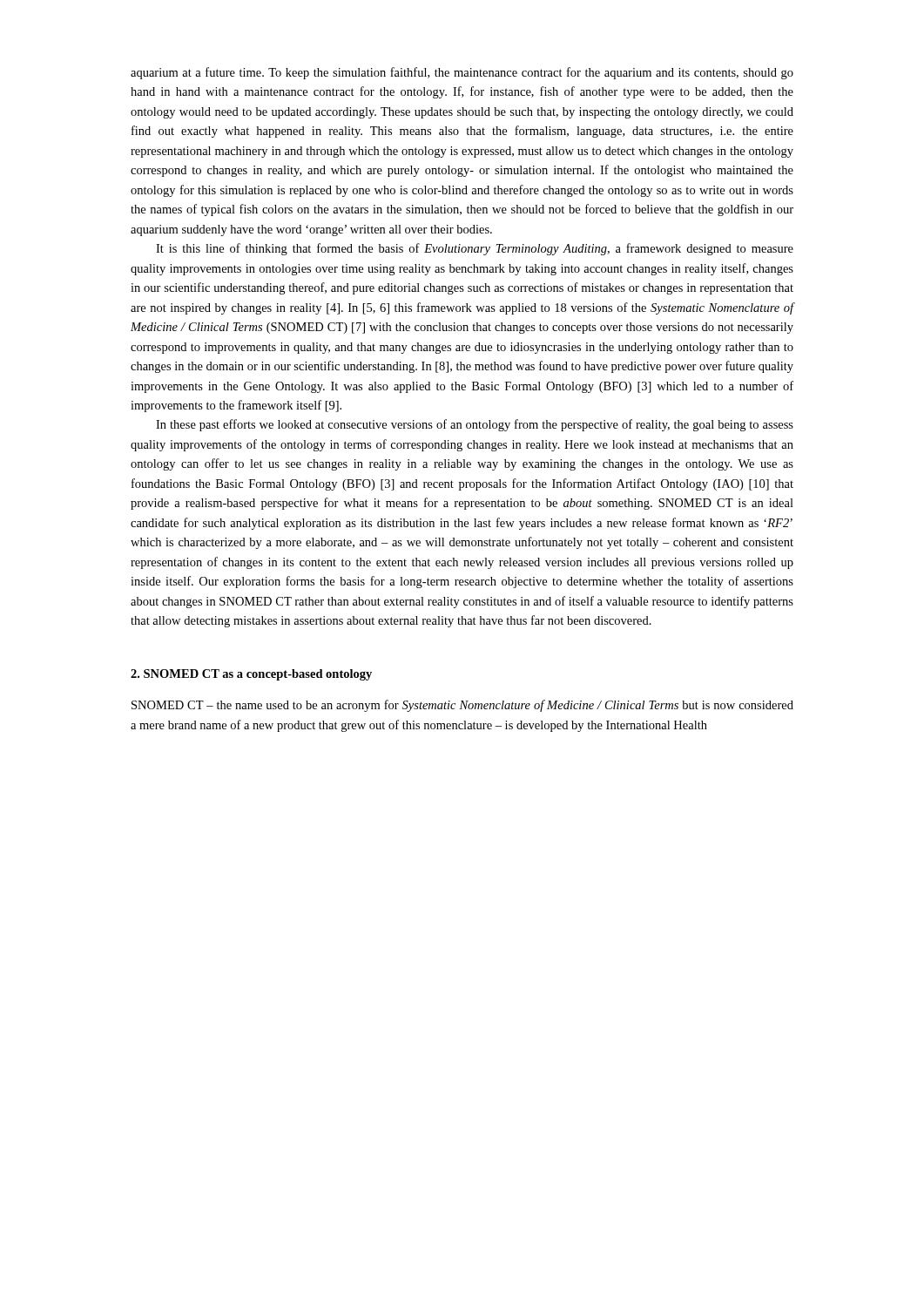The height and width of the screenshot is (1307, 924).
Task: Point to the block beginning "SNOMED CT – the name used to be"
Action: (x=462, y=715)
